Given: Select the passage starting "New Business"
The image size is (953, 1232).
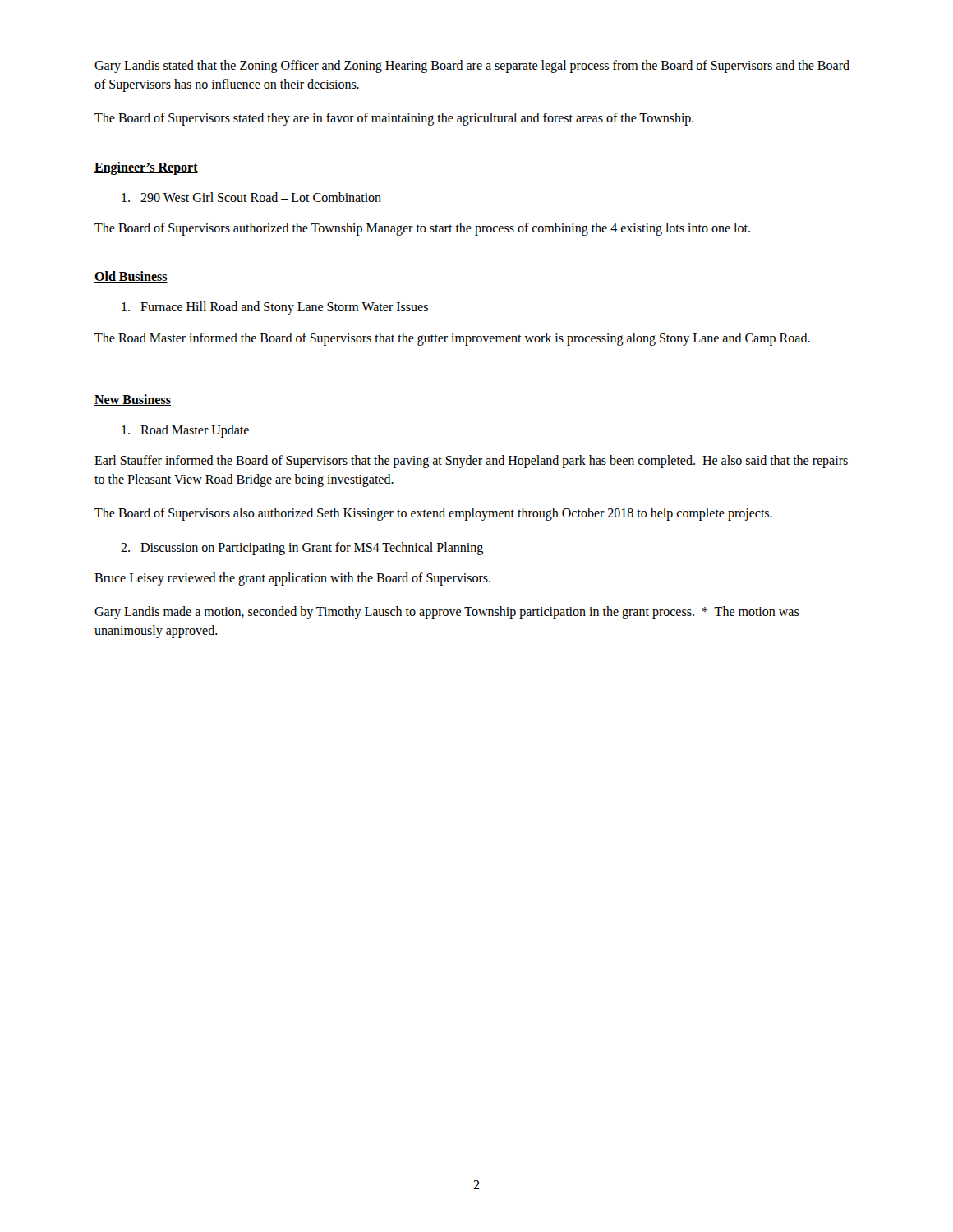Looking at the screenshot, I should tap(133, 399).
